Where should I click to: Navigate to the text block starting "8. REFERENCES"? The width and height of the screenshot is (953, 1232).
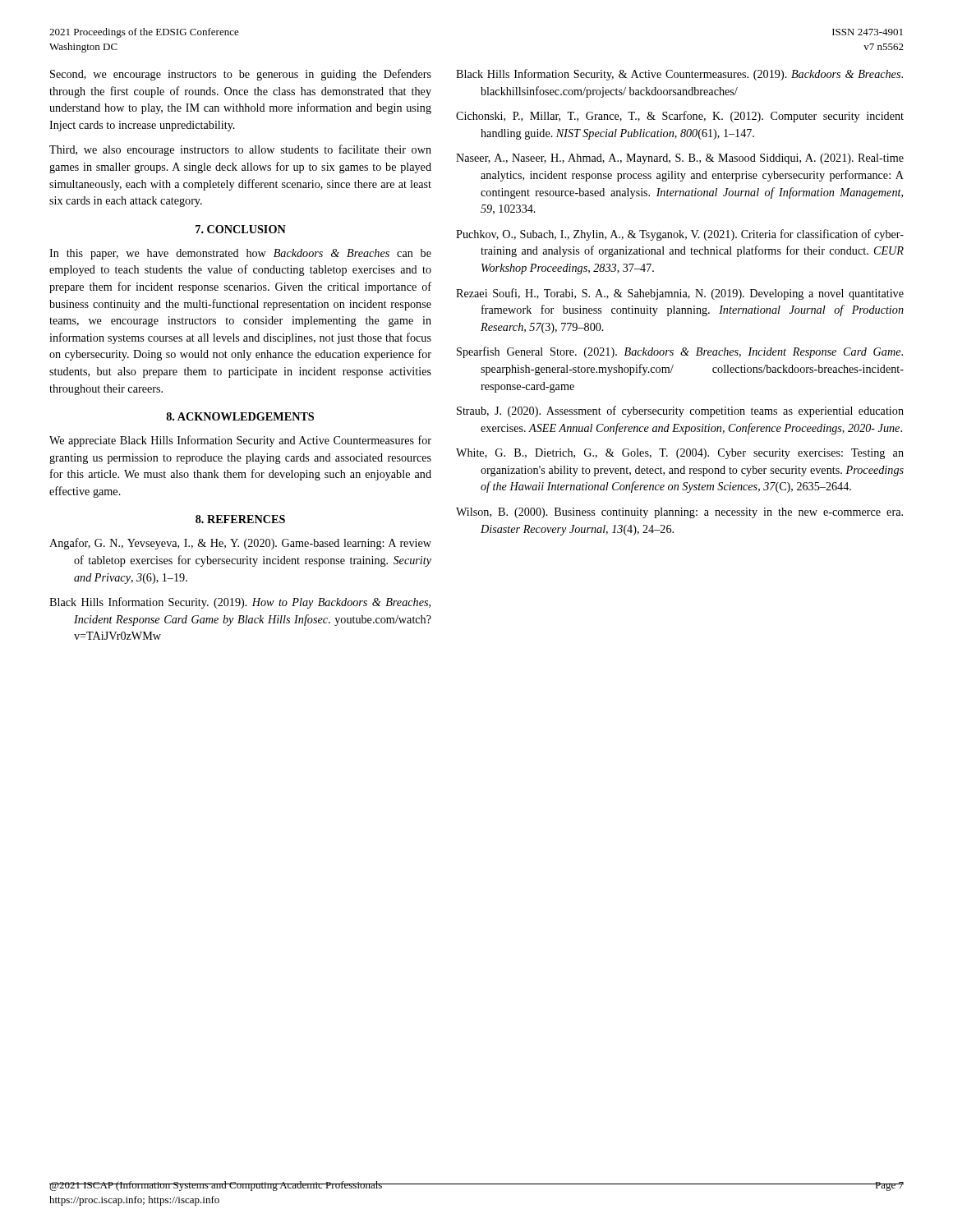coord(240,519)
